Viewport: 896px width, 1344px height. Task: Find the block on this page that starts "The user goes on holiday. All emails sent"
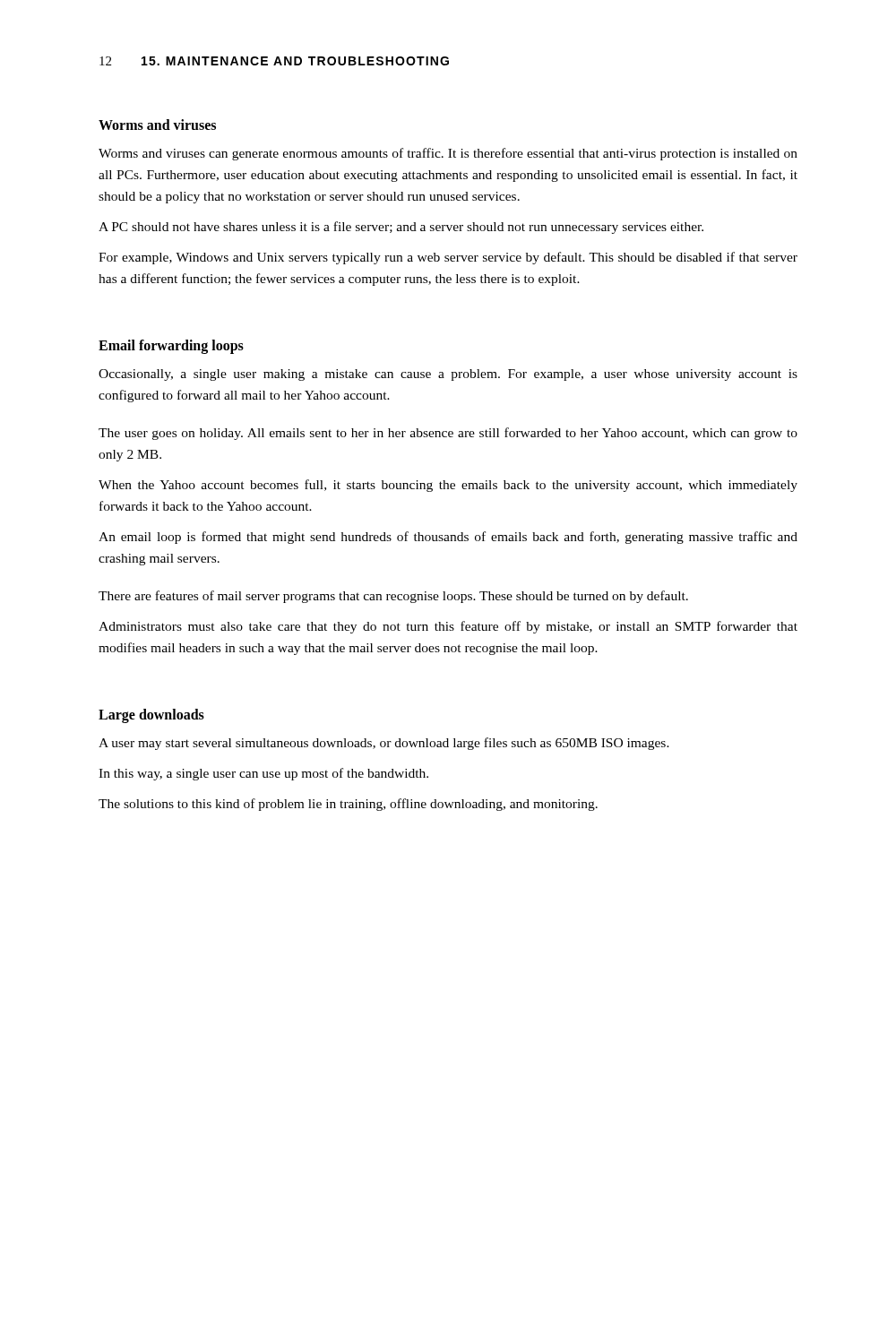coord(448,443)
